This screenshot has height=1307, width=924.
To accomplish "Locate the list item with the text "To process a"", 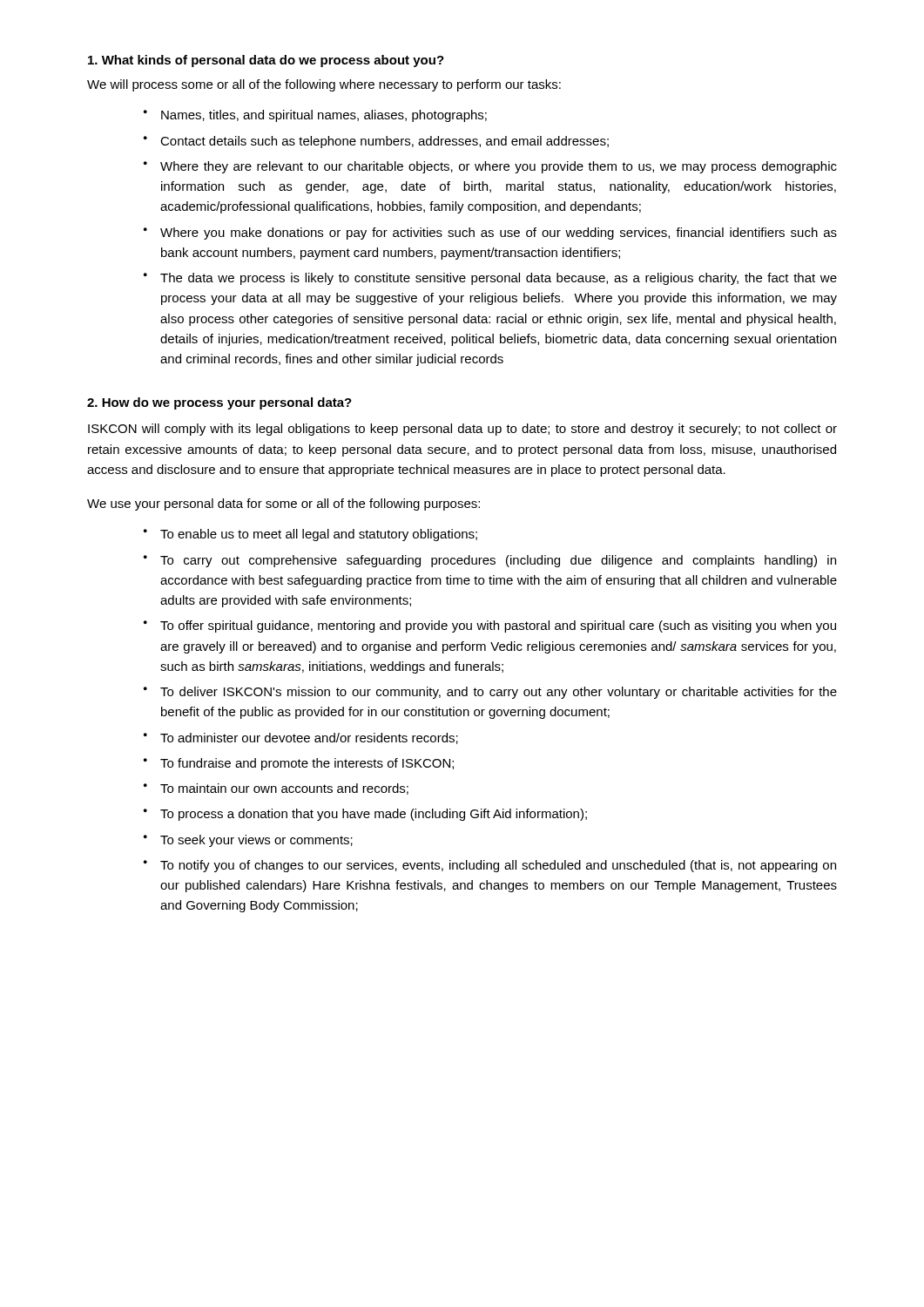I will click(374, 814).
